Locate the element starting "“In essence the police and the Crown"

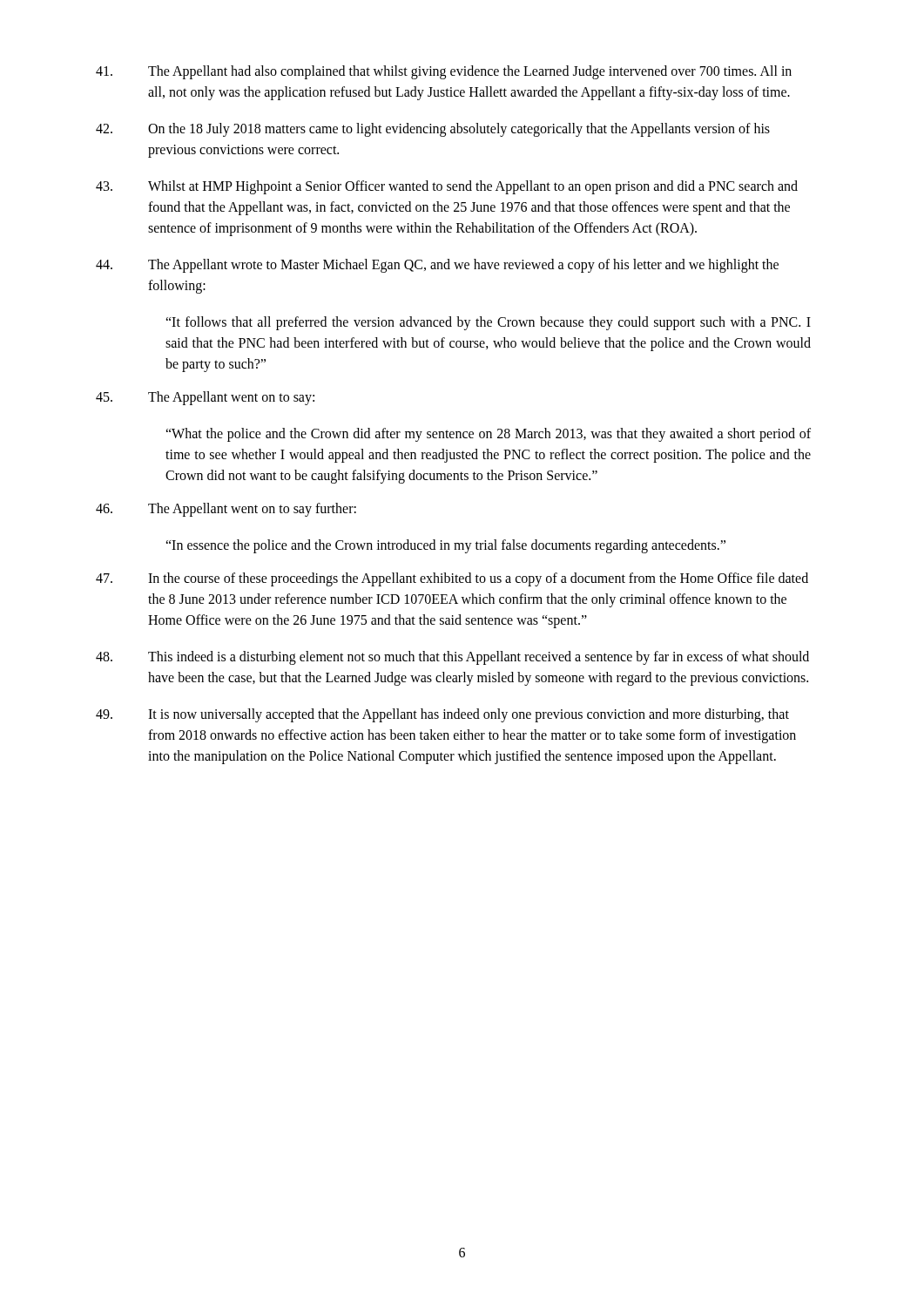[446, 545]
